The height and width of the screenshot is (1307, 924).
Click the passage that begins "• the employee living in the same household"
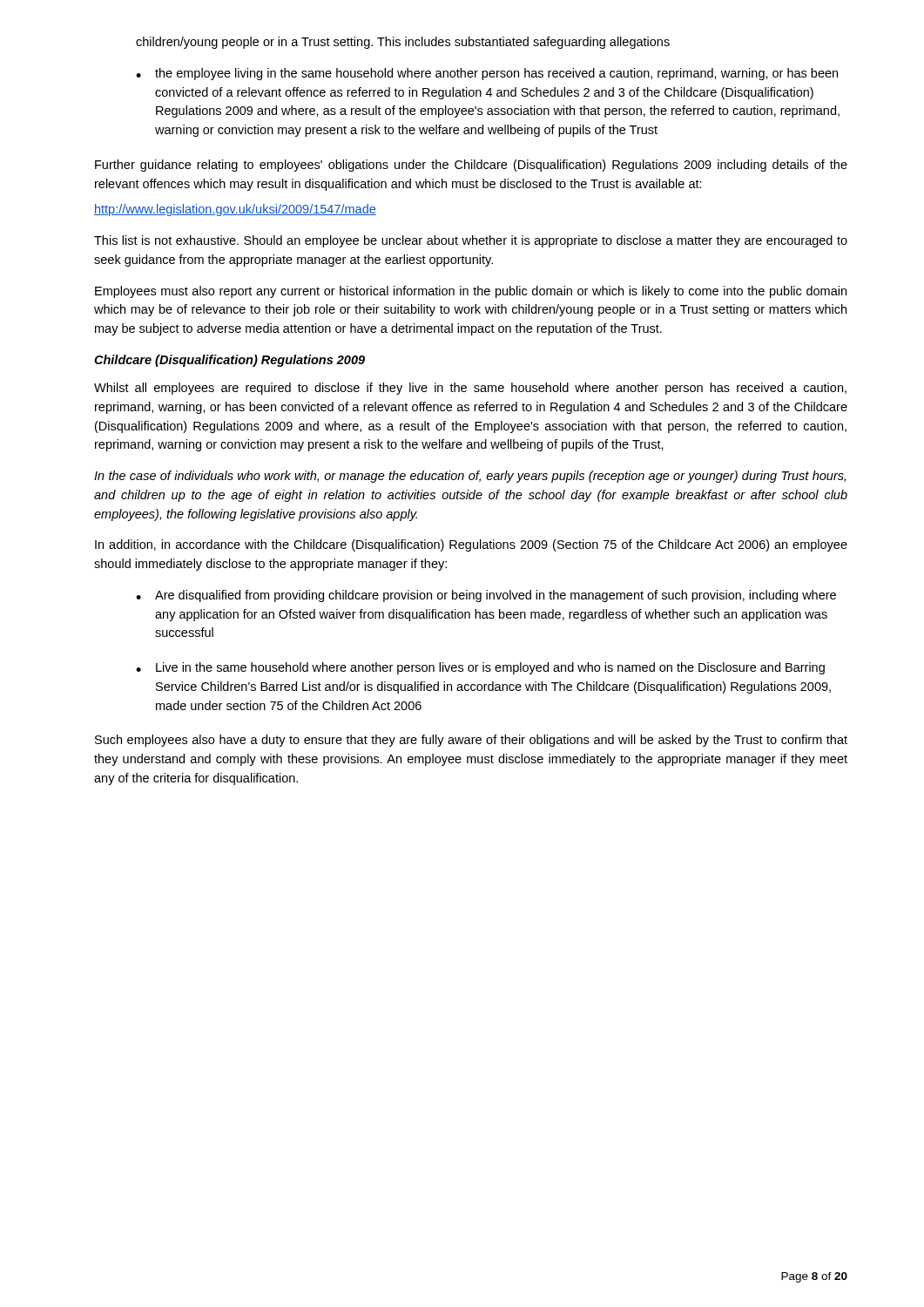point(492,102)
